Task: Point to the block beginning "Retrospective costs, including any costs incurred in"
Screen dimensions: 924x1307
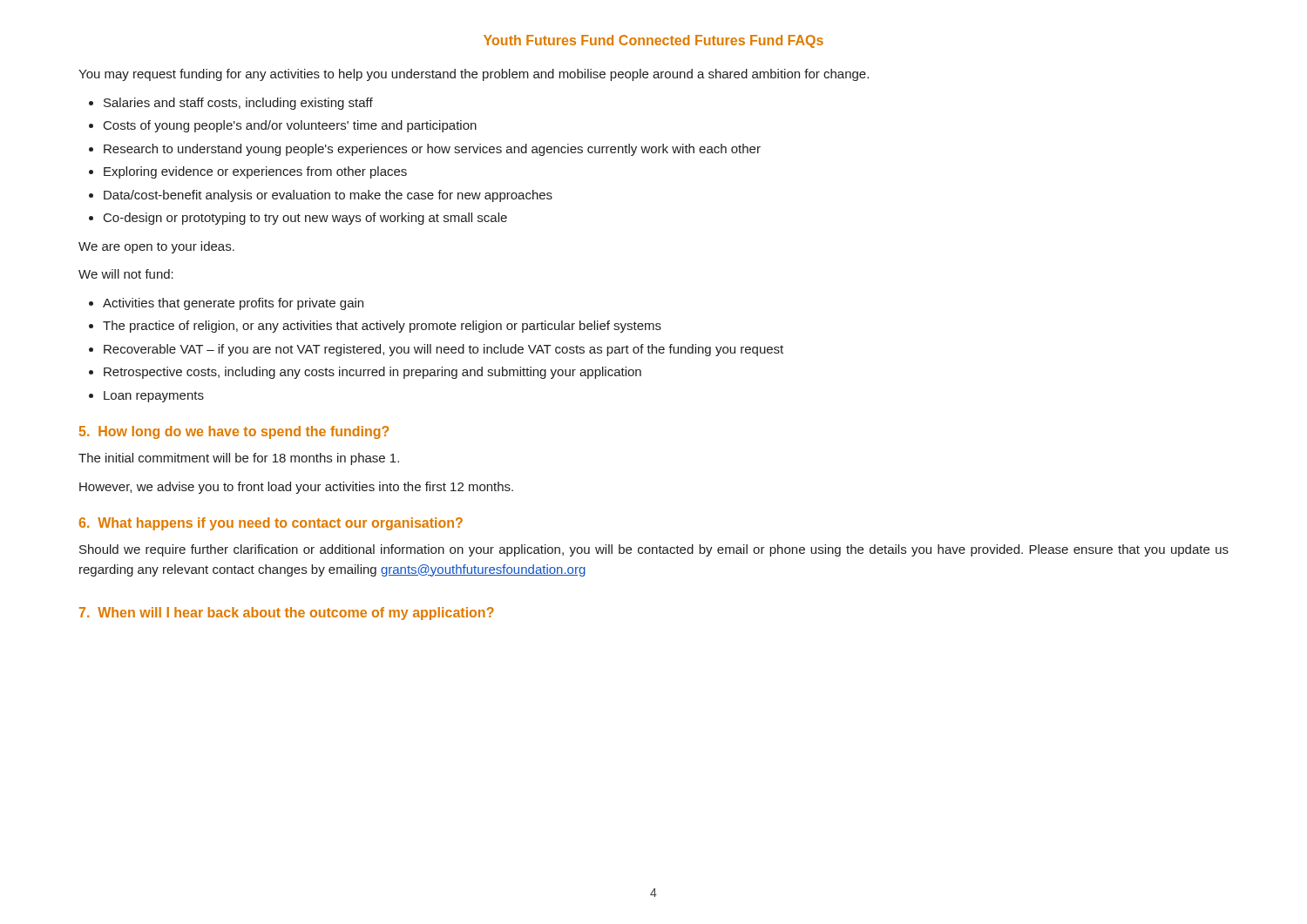Action: coord(372,371)
